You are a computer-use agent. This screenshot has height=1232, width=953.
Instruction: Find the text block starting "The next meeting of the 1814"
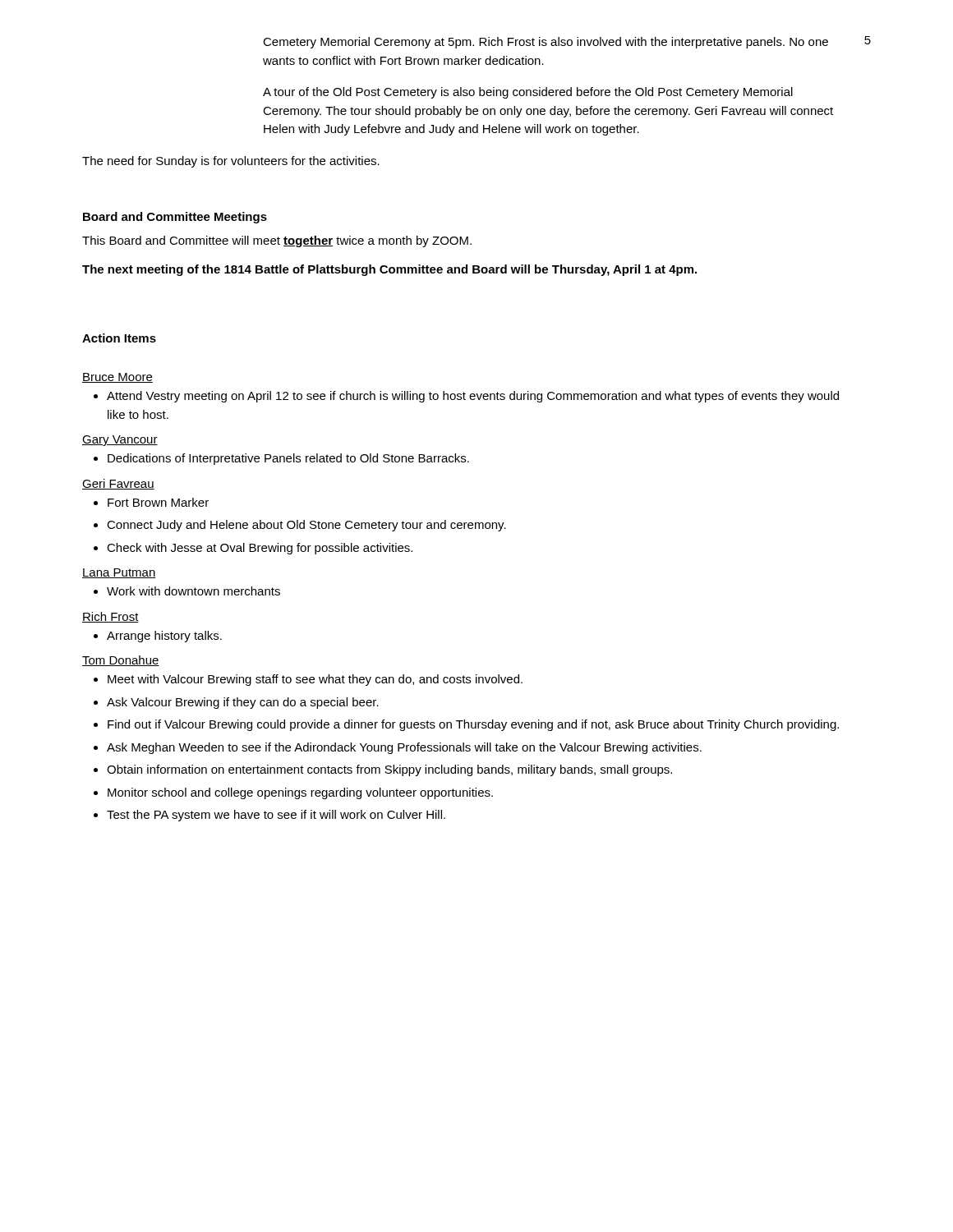pos(390,269)
